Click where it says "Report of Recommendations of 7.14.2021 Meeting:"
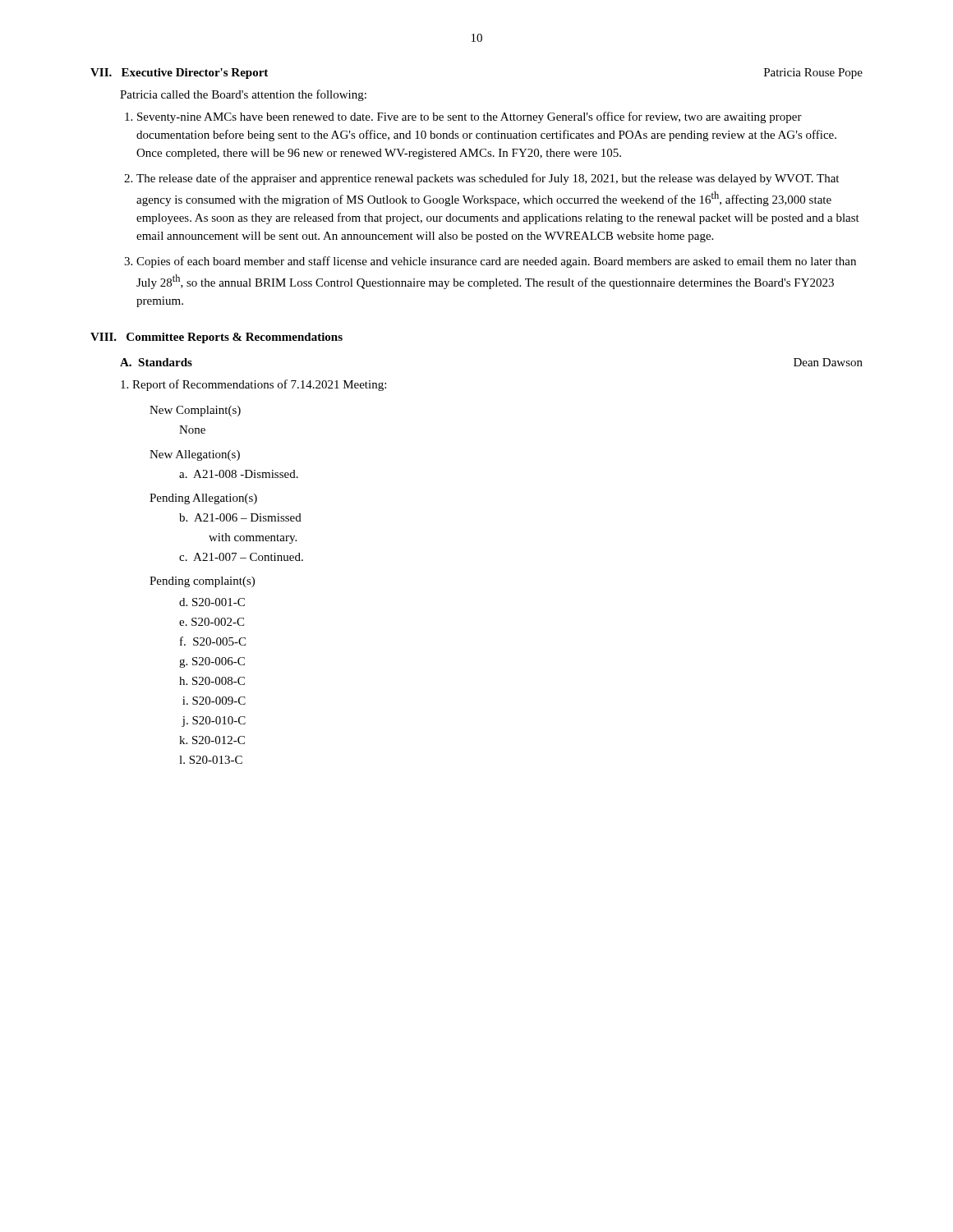The width and height of the screenshot is (953, 1232). pyautogui.click(x=254, y=384)
